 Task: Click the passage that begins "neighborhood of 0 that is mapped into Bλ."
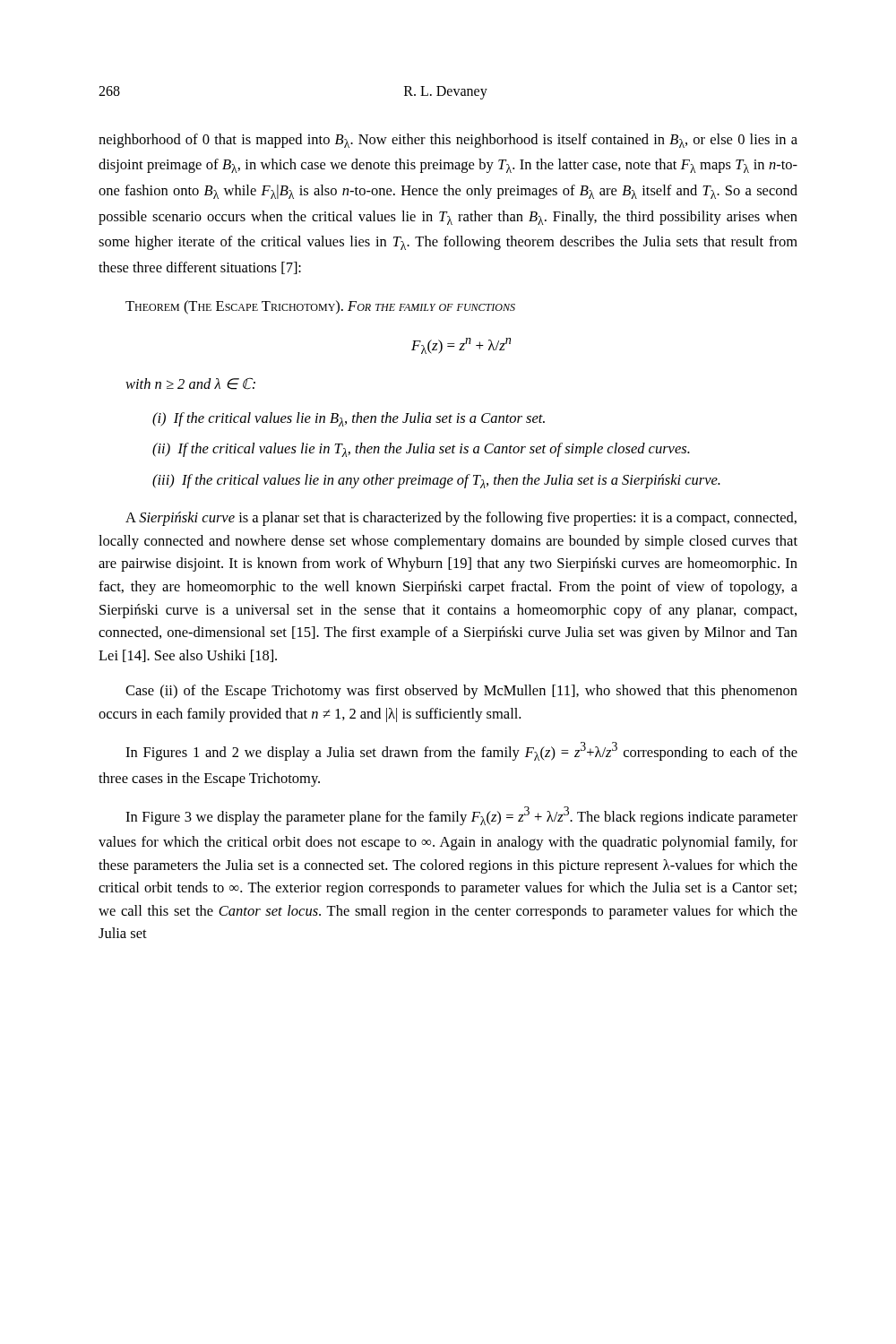(x=448, y=203)
